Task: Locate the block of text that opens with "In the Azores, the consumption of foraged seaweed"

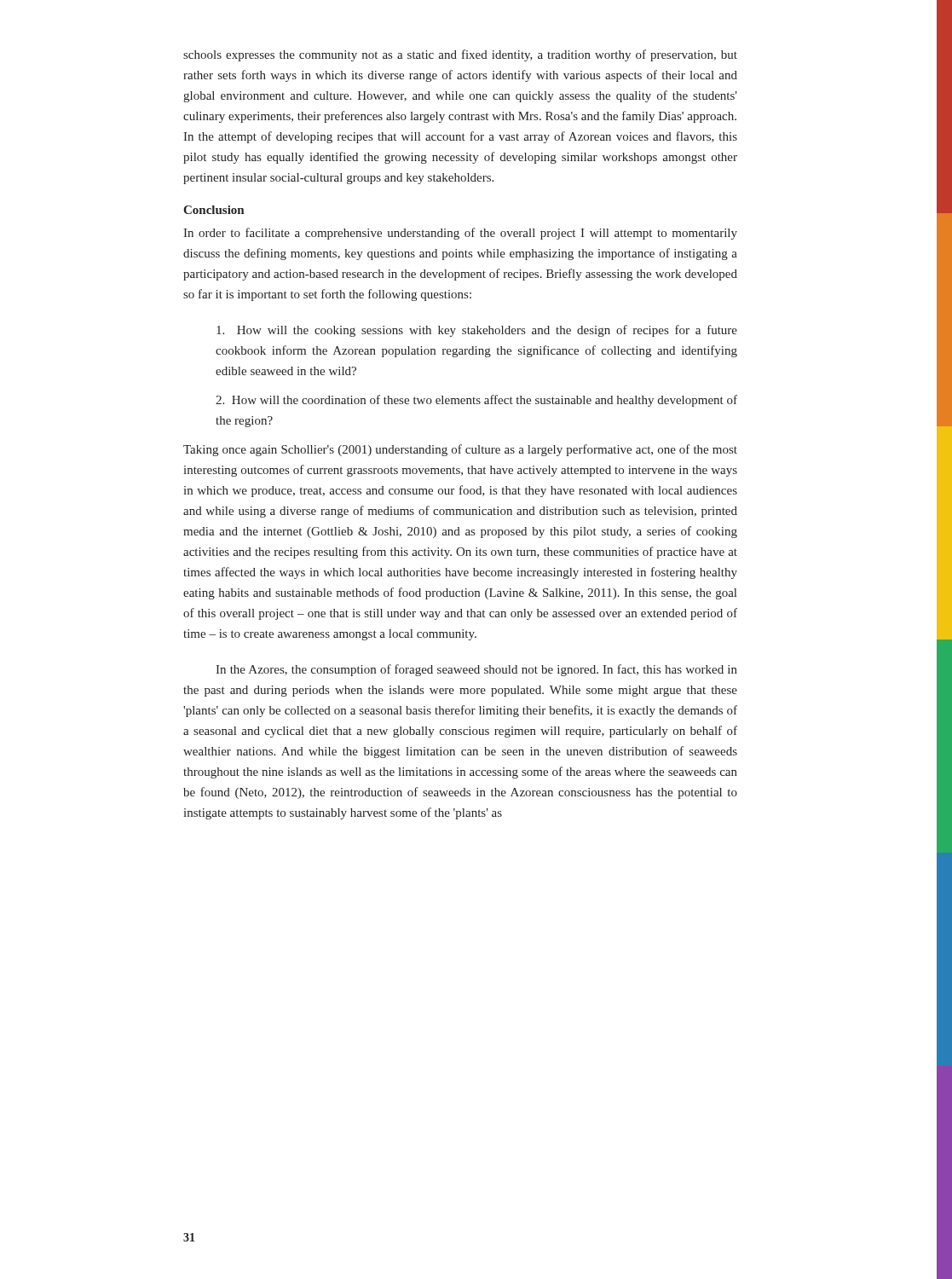Action: pos(460,741)
